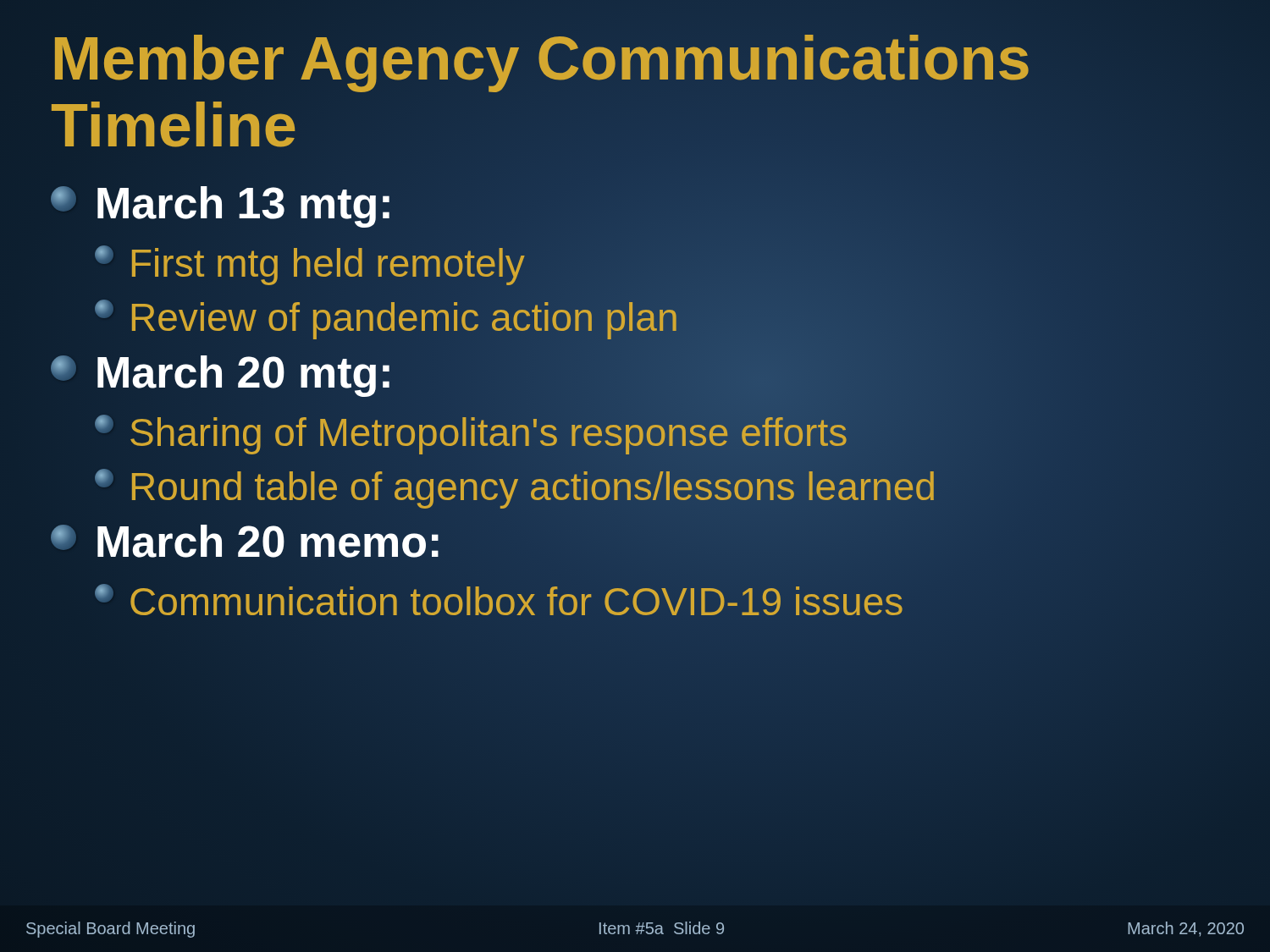Click on the list item with the text "First mtg held remotely"
Screen dimensions: 952x1270
click(310, 262)
